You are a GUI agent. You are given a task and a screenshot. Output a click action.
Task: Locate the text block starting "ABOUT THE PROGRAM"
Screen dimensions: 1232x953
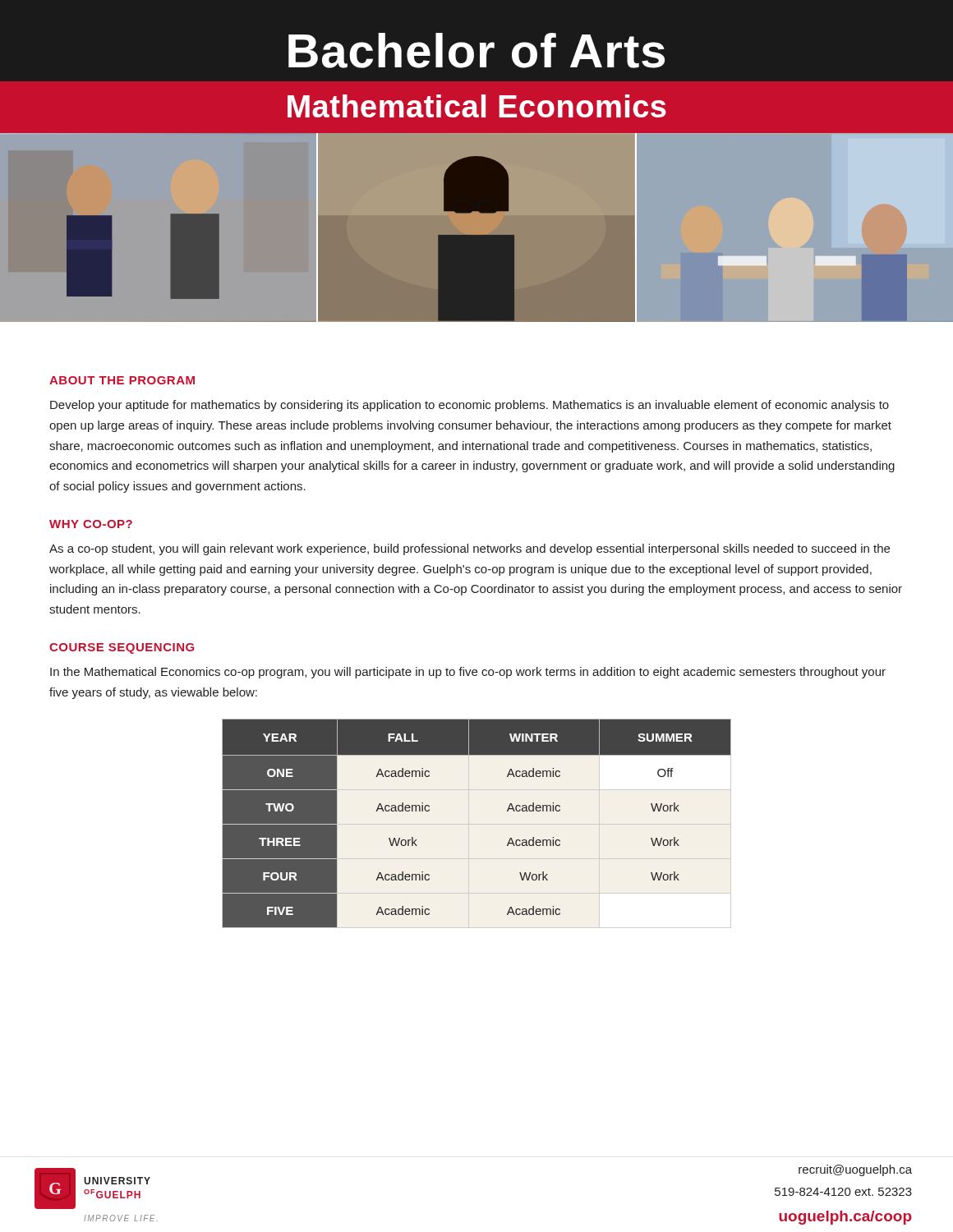(x=123, y=380)
